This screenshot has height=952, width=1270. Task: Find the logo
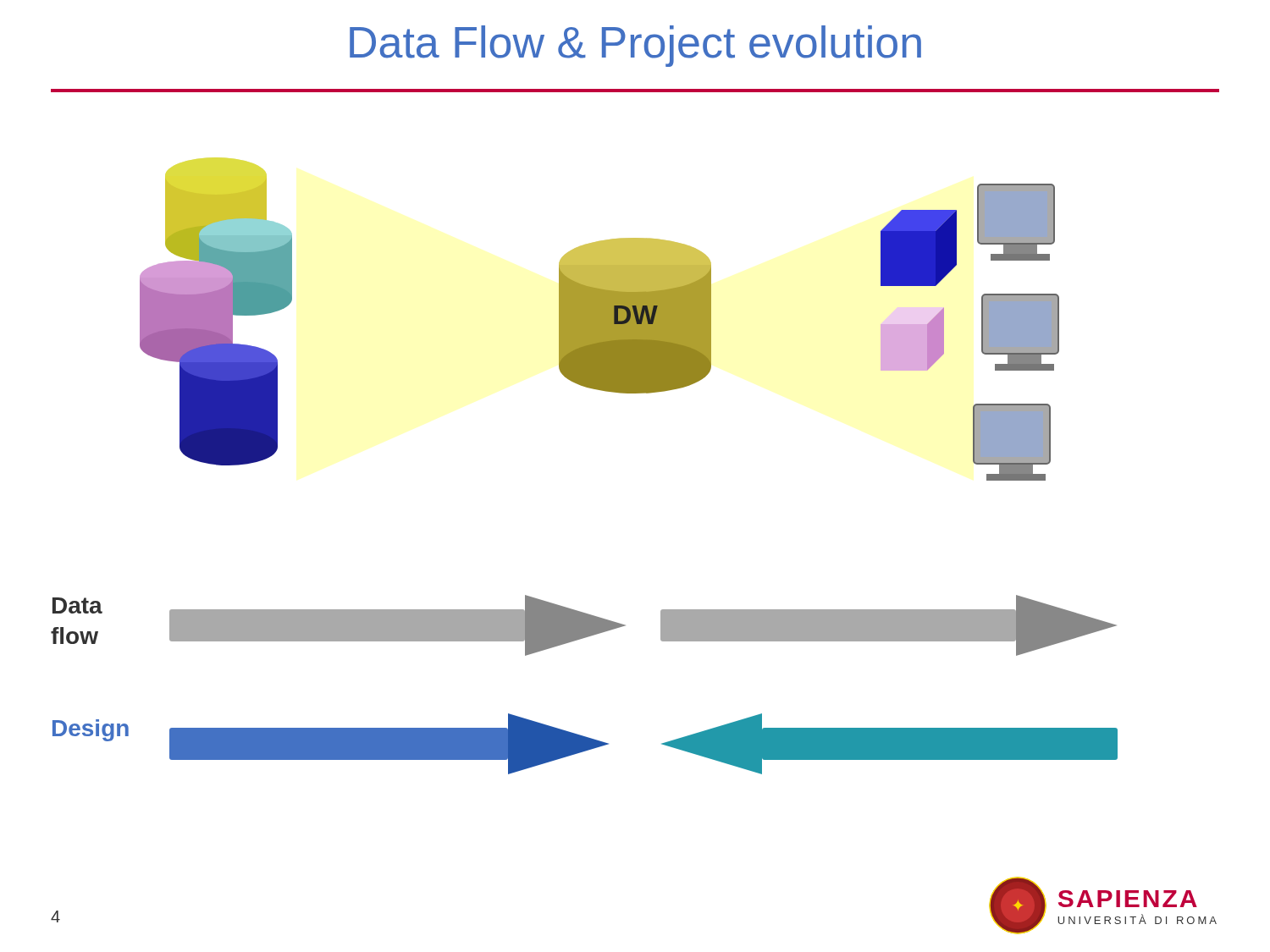(1104, 905)
